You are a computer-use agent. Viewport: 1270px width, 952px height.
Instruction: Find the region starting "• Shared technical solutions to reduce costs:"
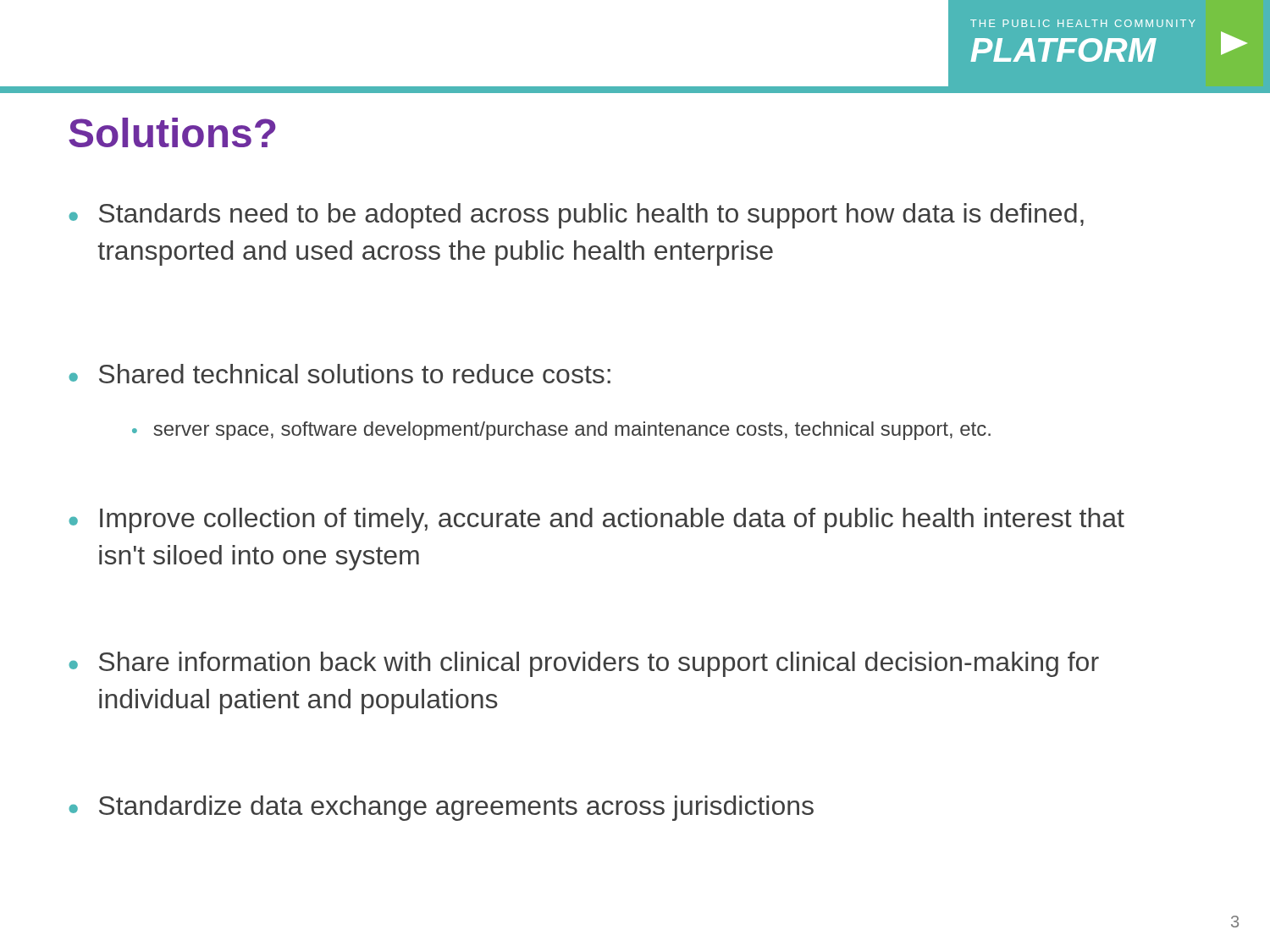click(x=340, y=378)
